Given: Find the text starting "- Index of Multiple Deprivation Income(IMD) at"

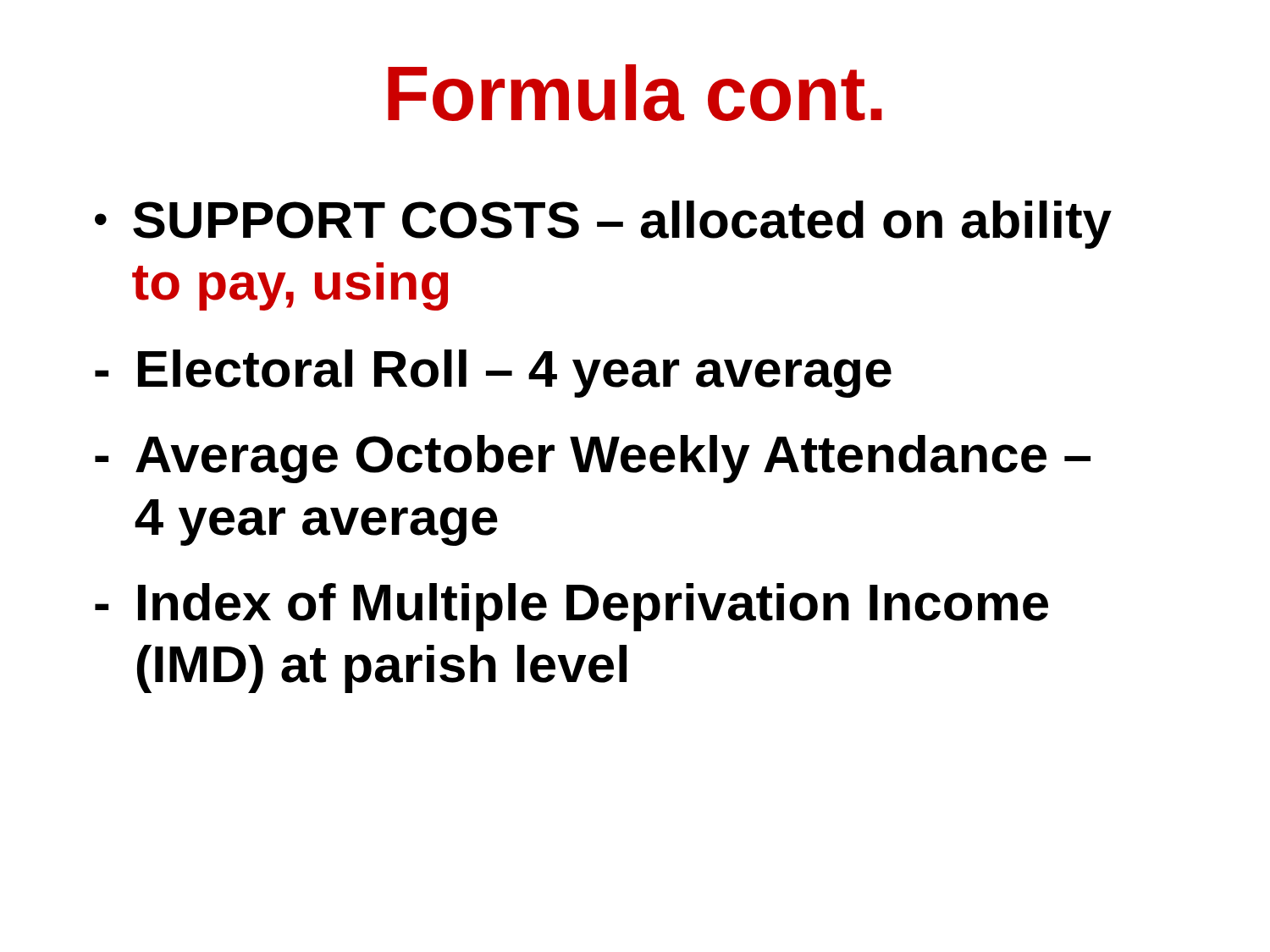Looking at the screenshot, I should (x=572, y=633).
